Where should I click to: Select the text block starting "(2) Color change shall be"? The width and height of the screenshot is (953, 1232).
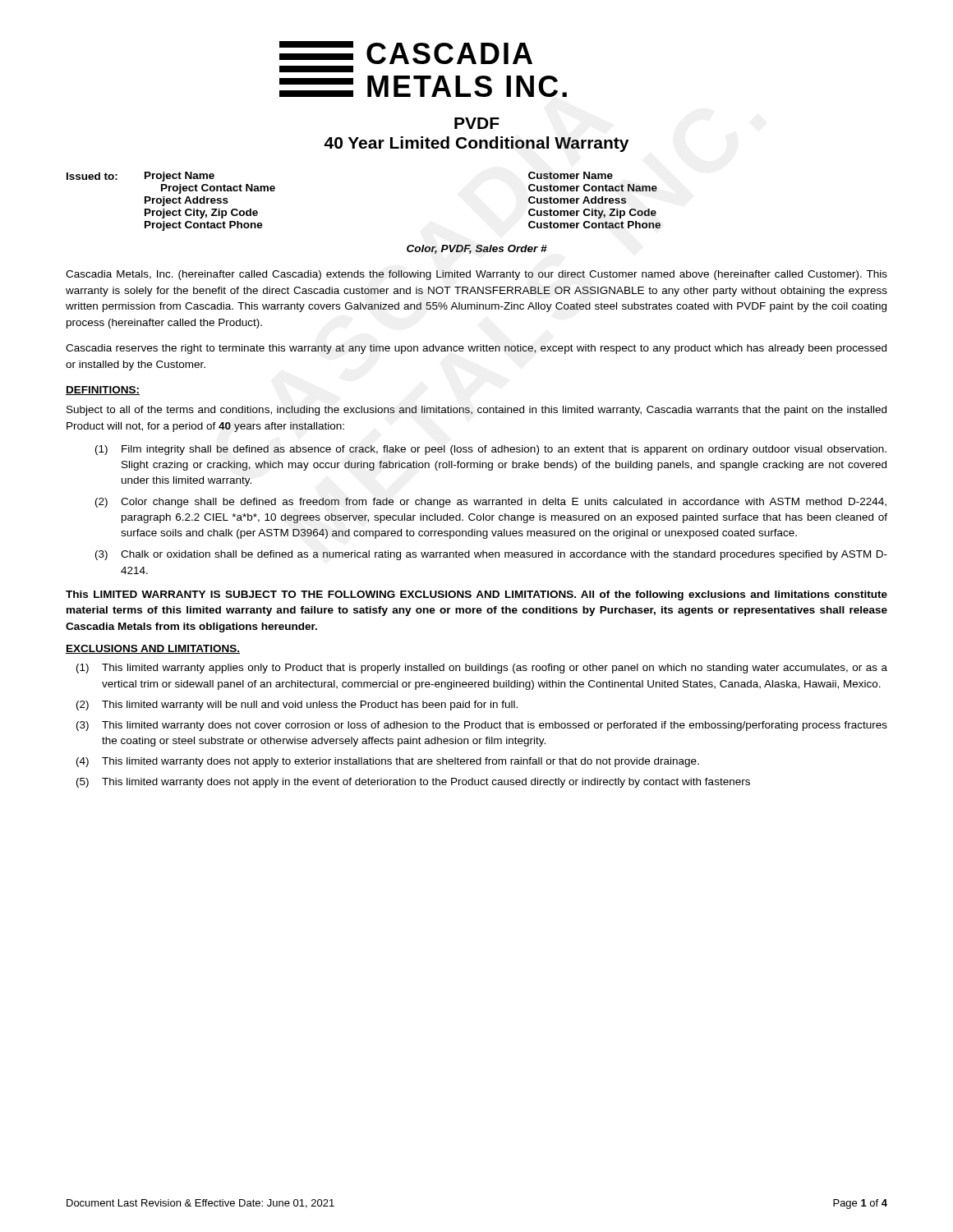[x=491, y=517]
